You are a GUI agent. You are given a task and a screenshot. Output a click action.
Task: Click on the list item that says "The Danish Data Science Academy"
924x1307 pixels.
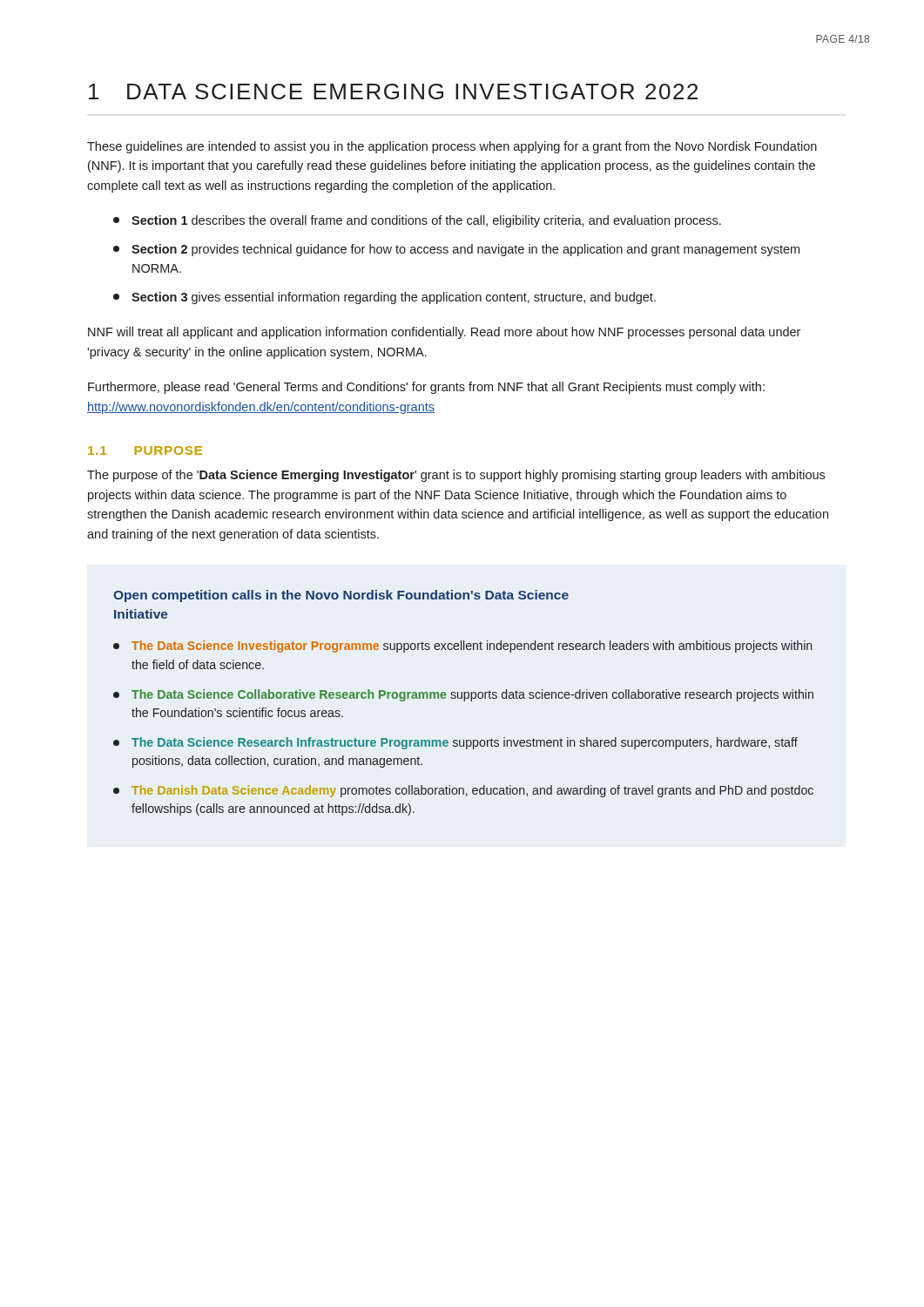[466, 800]
